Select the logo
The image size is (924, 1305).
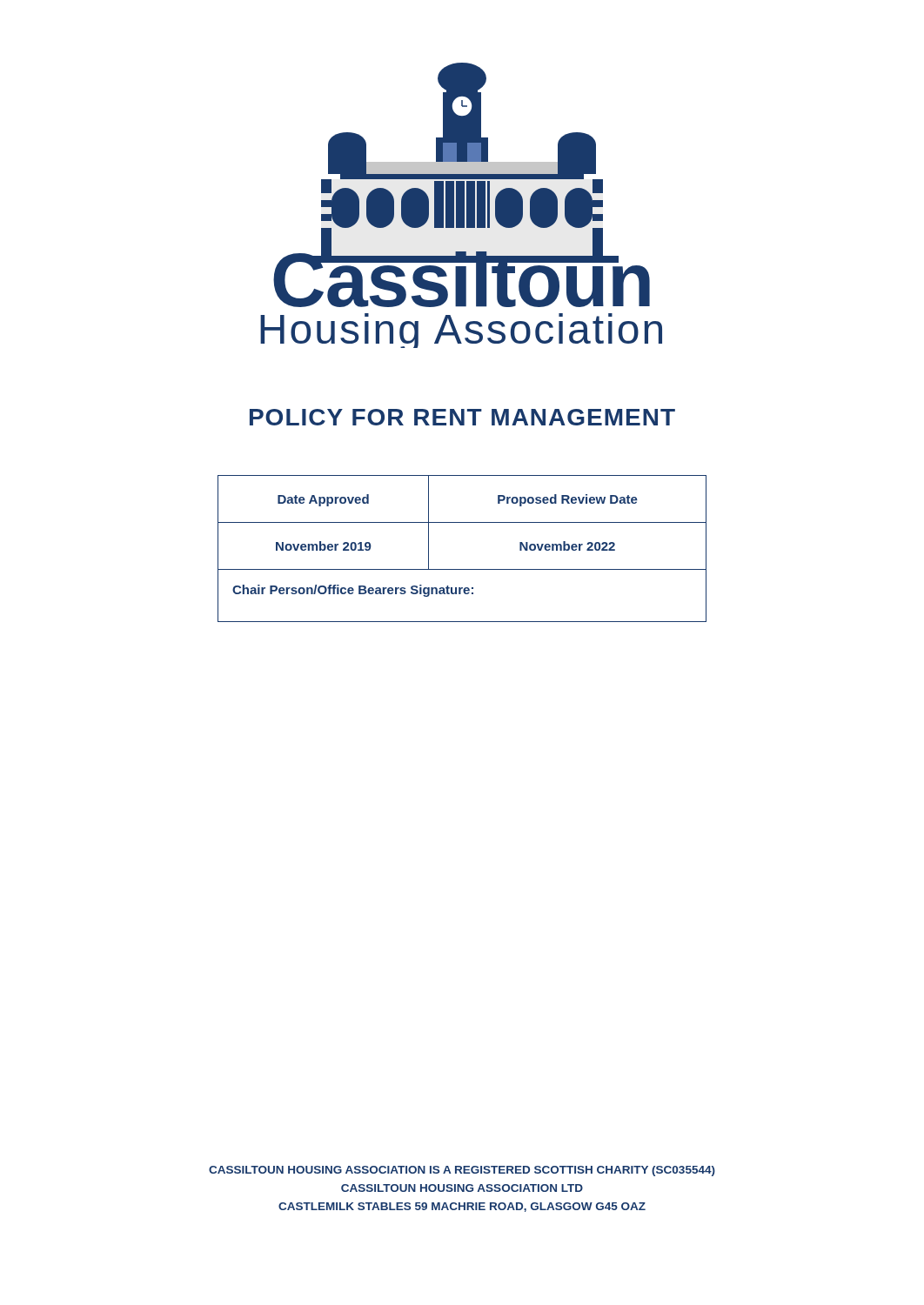(462, 176)
